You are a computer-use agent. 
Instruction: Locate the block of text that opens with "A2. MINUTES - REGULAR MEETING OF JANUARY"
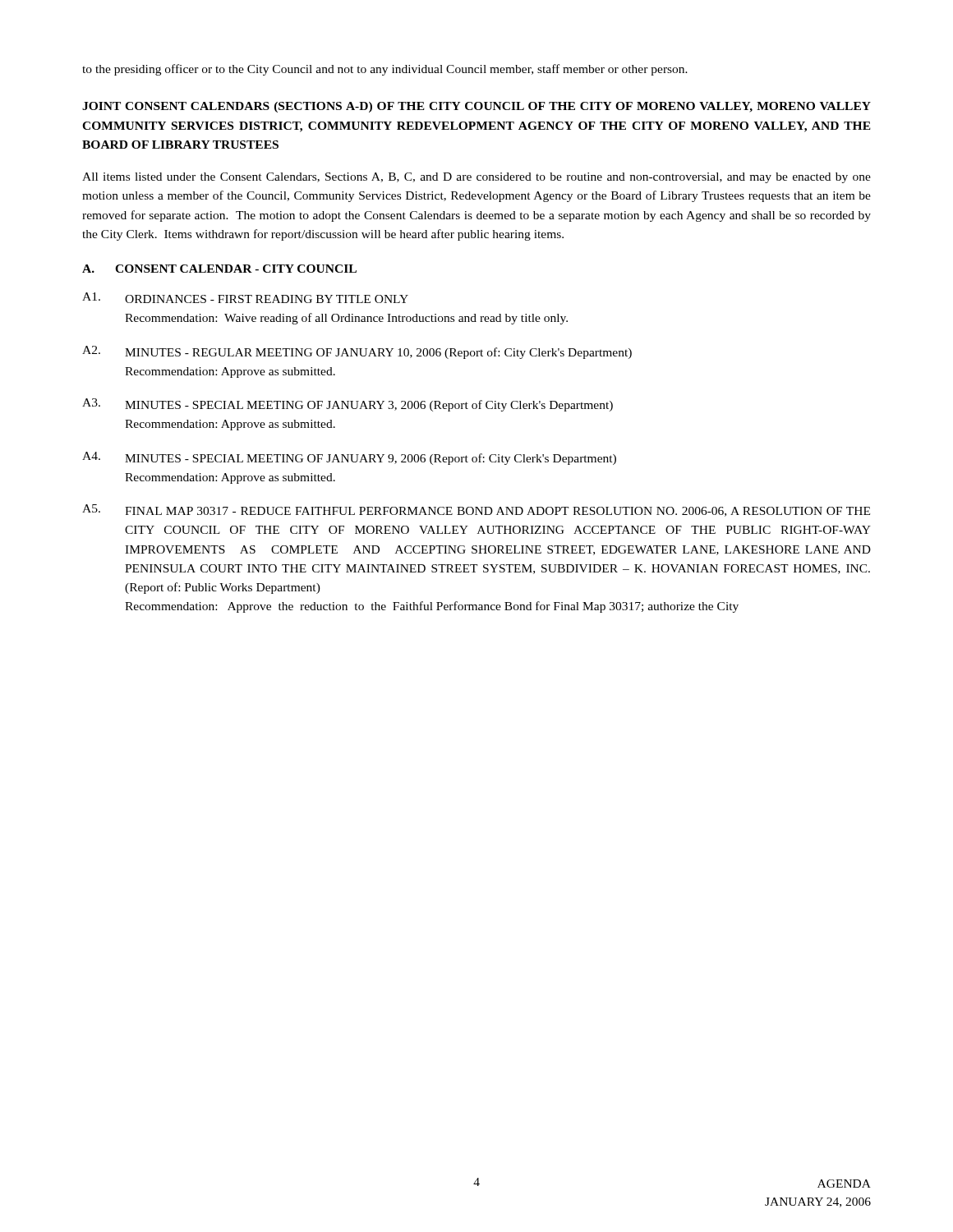(x=476, y=361)
